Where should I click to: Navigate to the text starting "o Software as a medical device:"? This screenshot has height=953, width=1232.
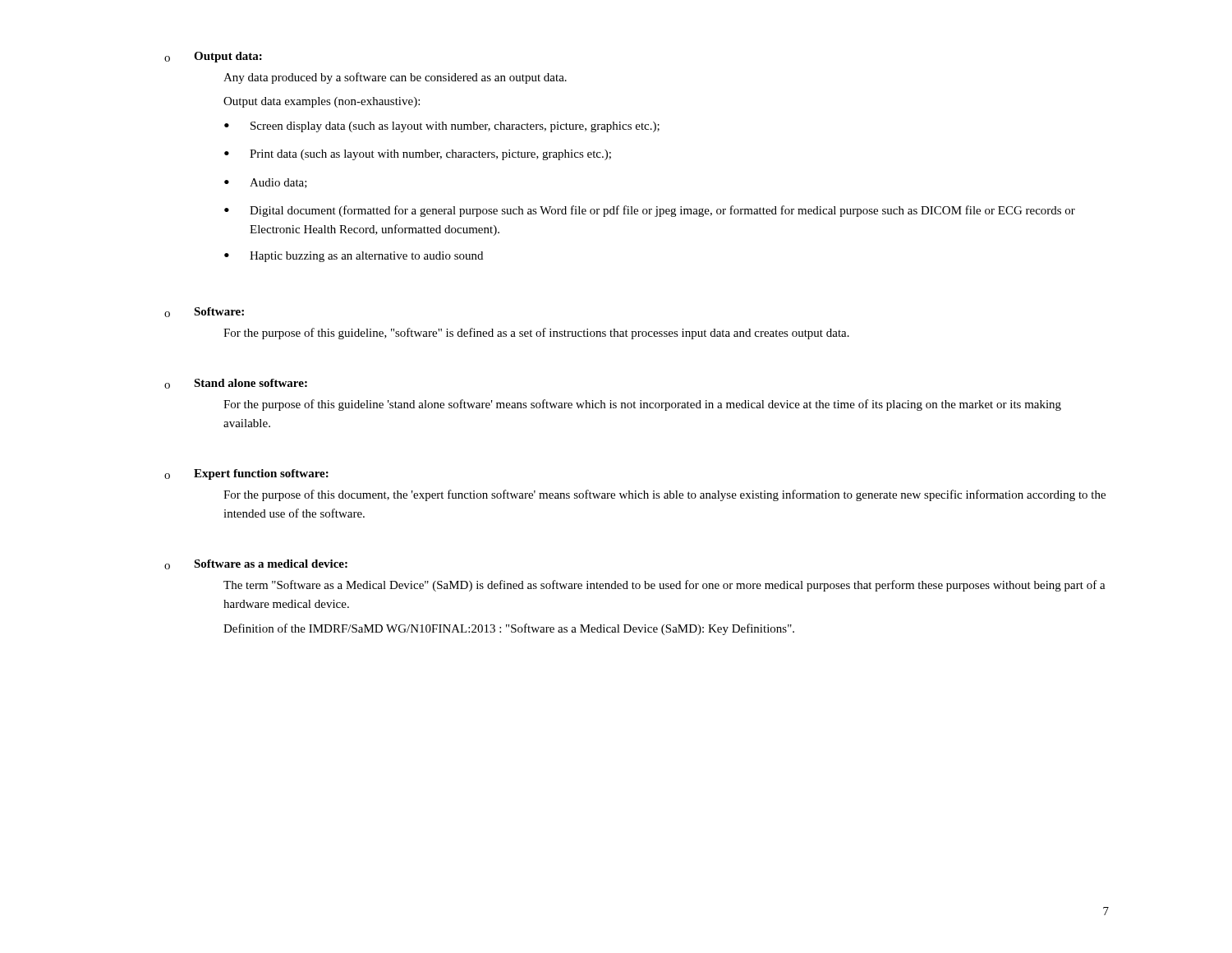click(x=637, y=600)
